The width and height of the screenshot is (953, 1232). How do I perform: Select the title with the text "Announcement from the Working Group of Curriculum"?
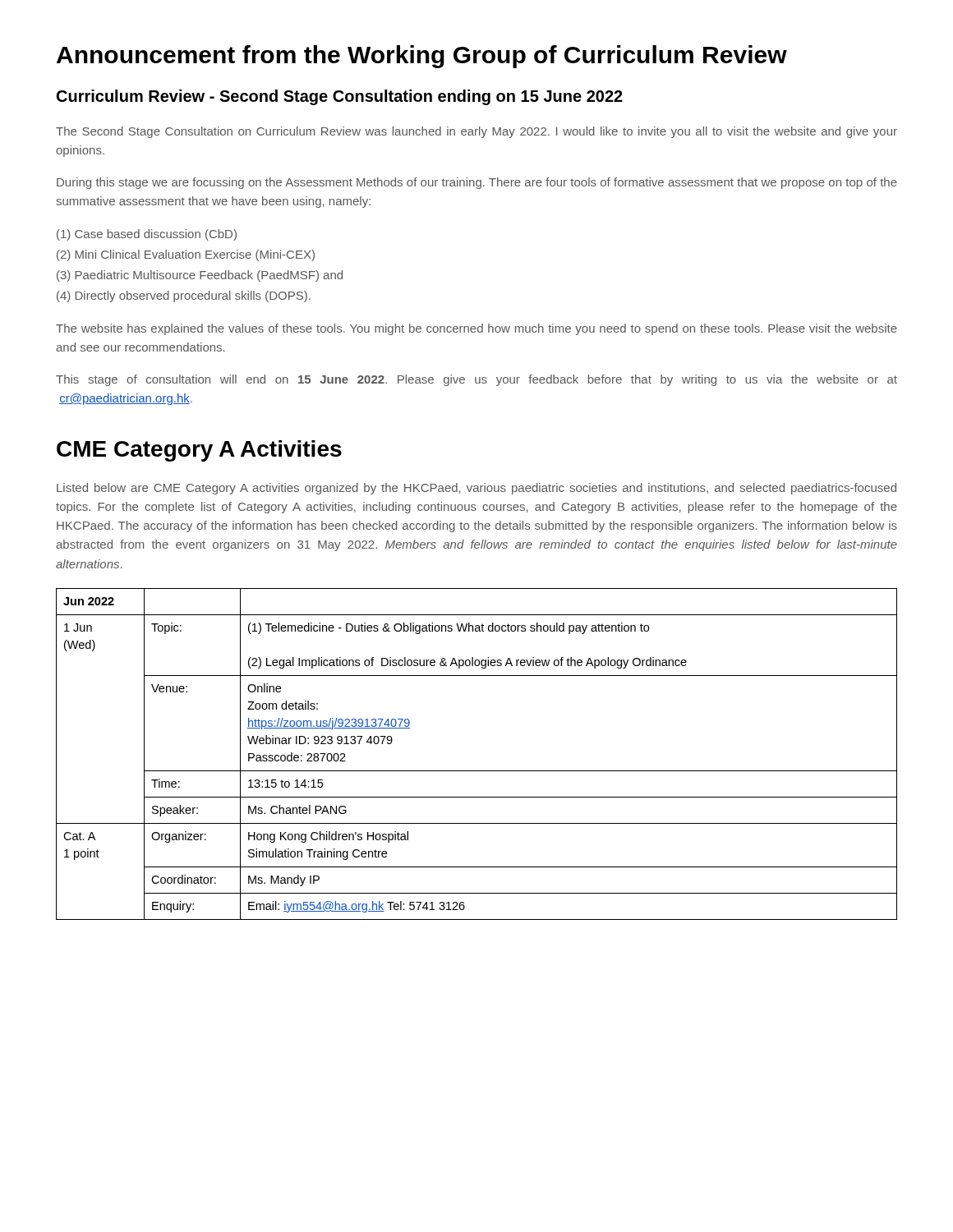pos(476,55)
